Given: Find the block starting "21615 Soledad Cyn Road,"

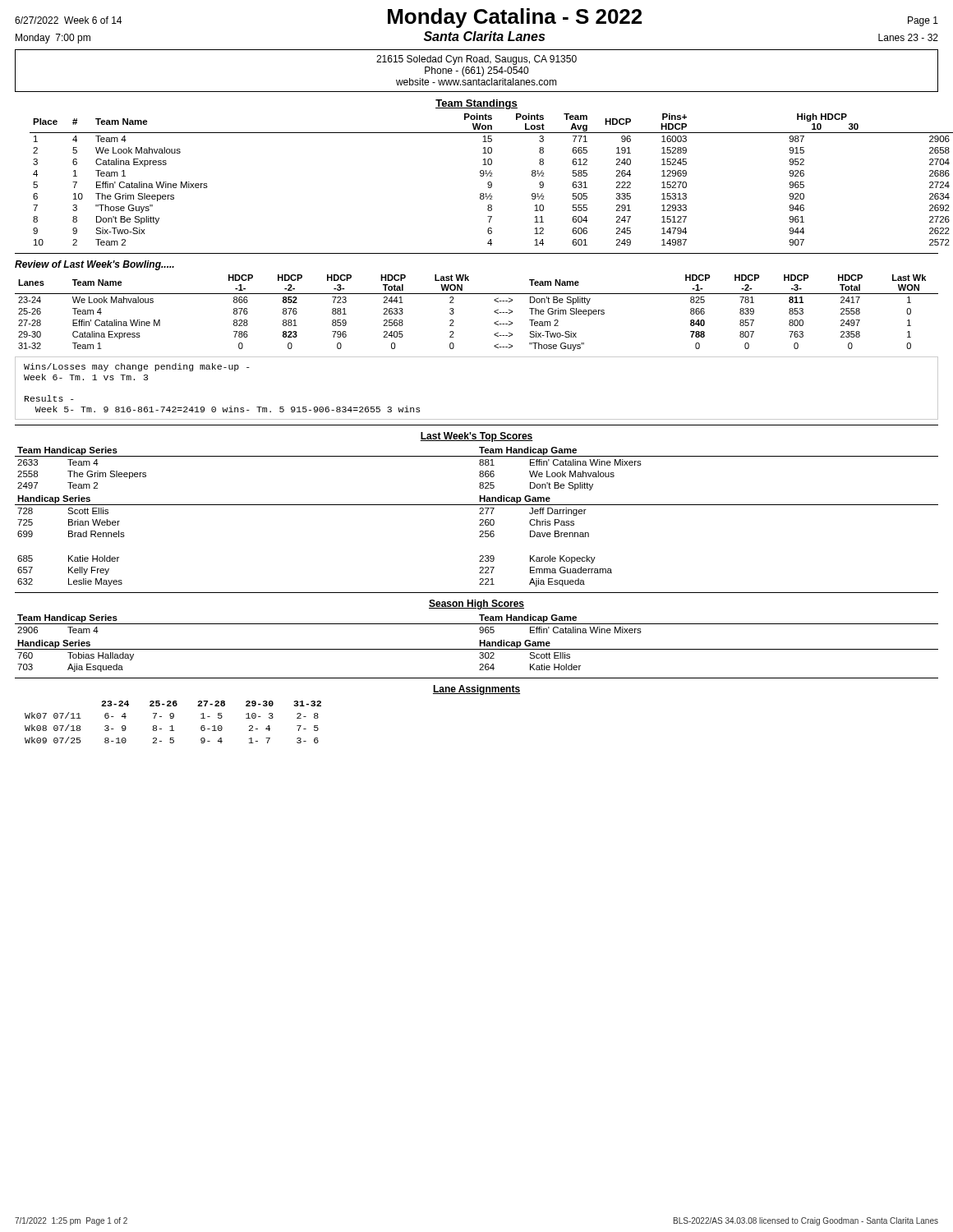Looking at the screenshot, I should (x=476, y=71).
